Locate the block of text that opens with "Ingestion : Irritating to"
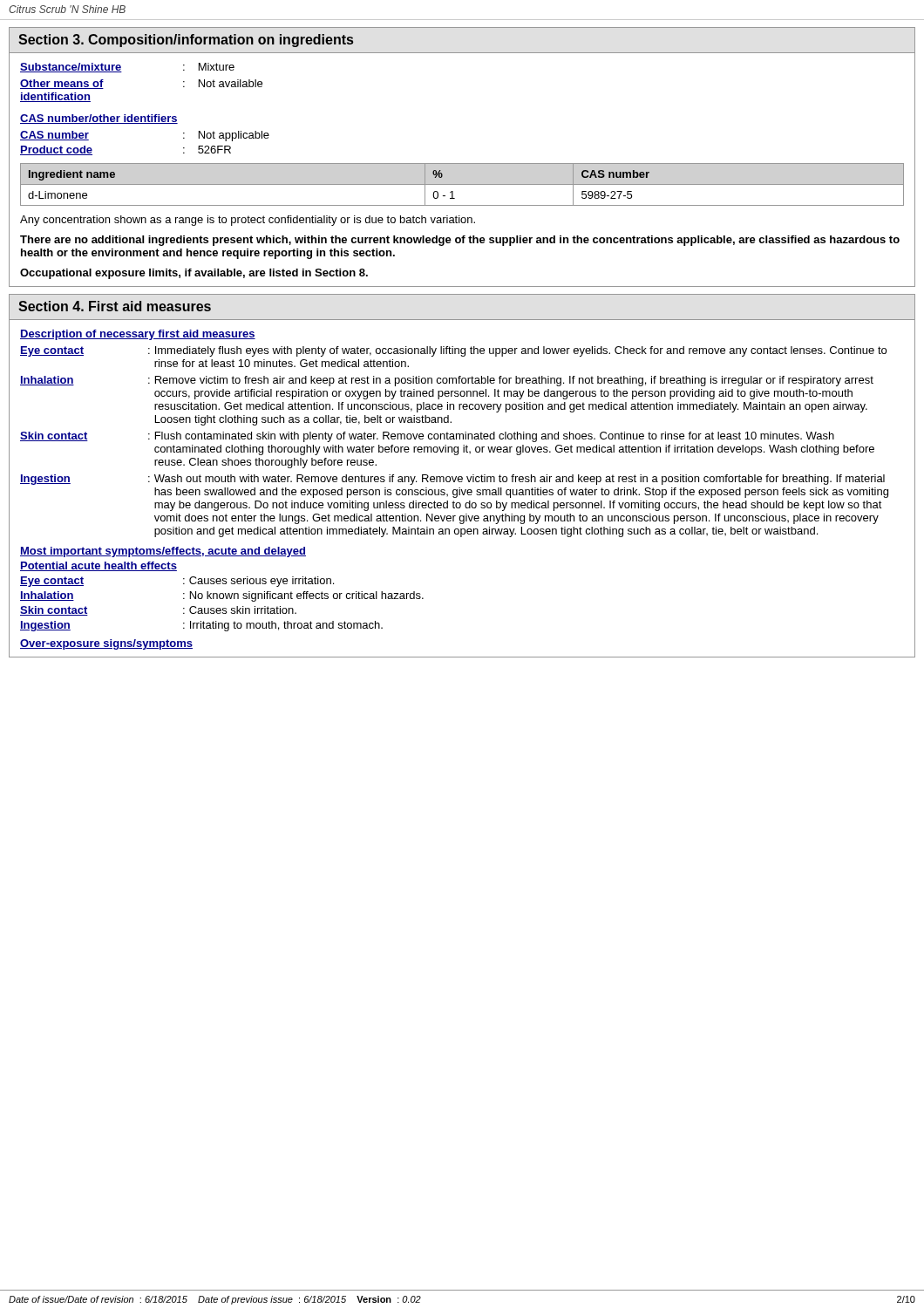This screenshot has height=1308, width=924. tap(201, 626)
